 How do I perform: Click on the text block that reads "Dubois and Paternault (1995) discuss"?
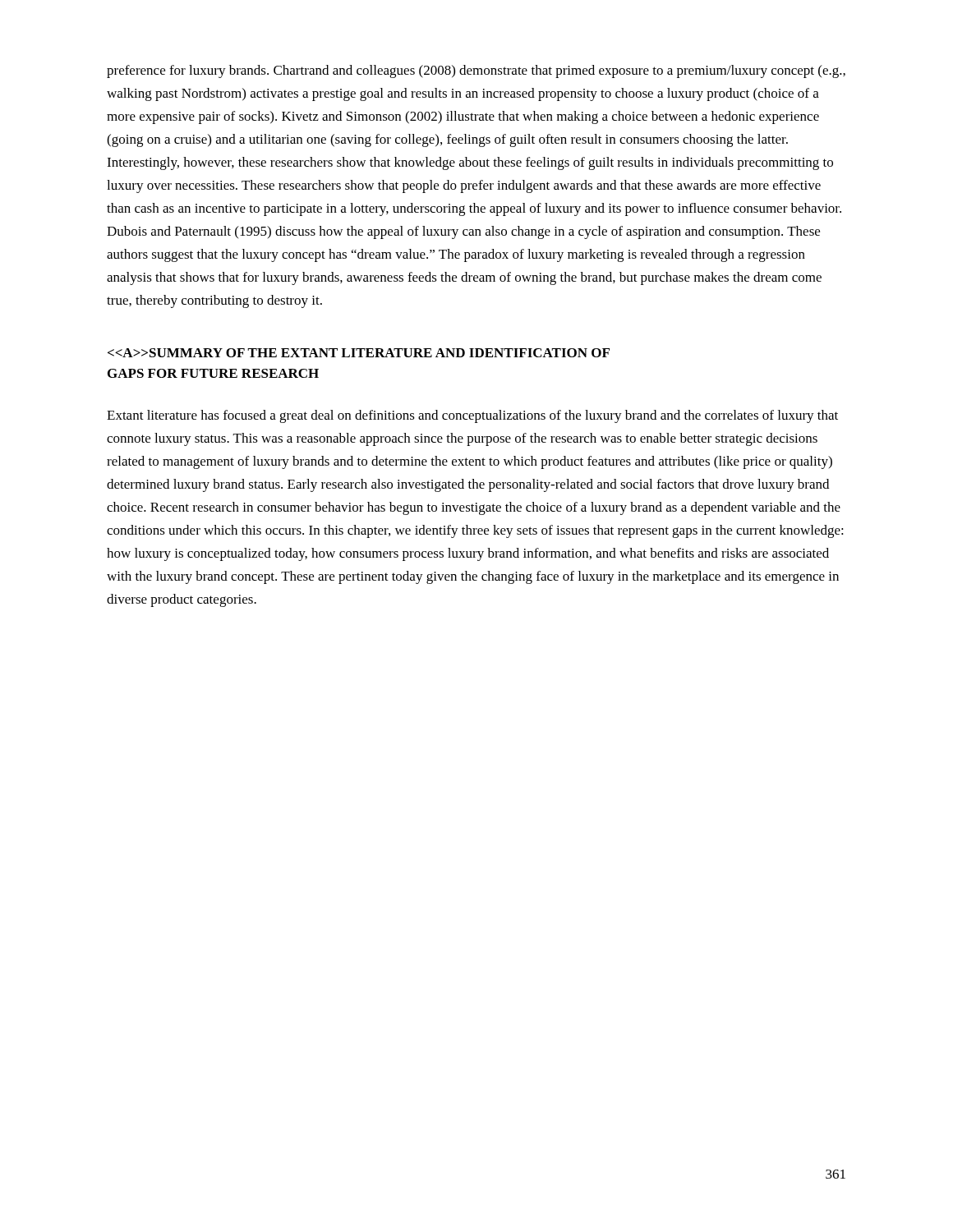(476, 266)
